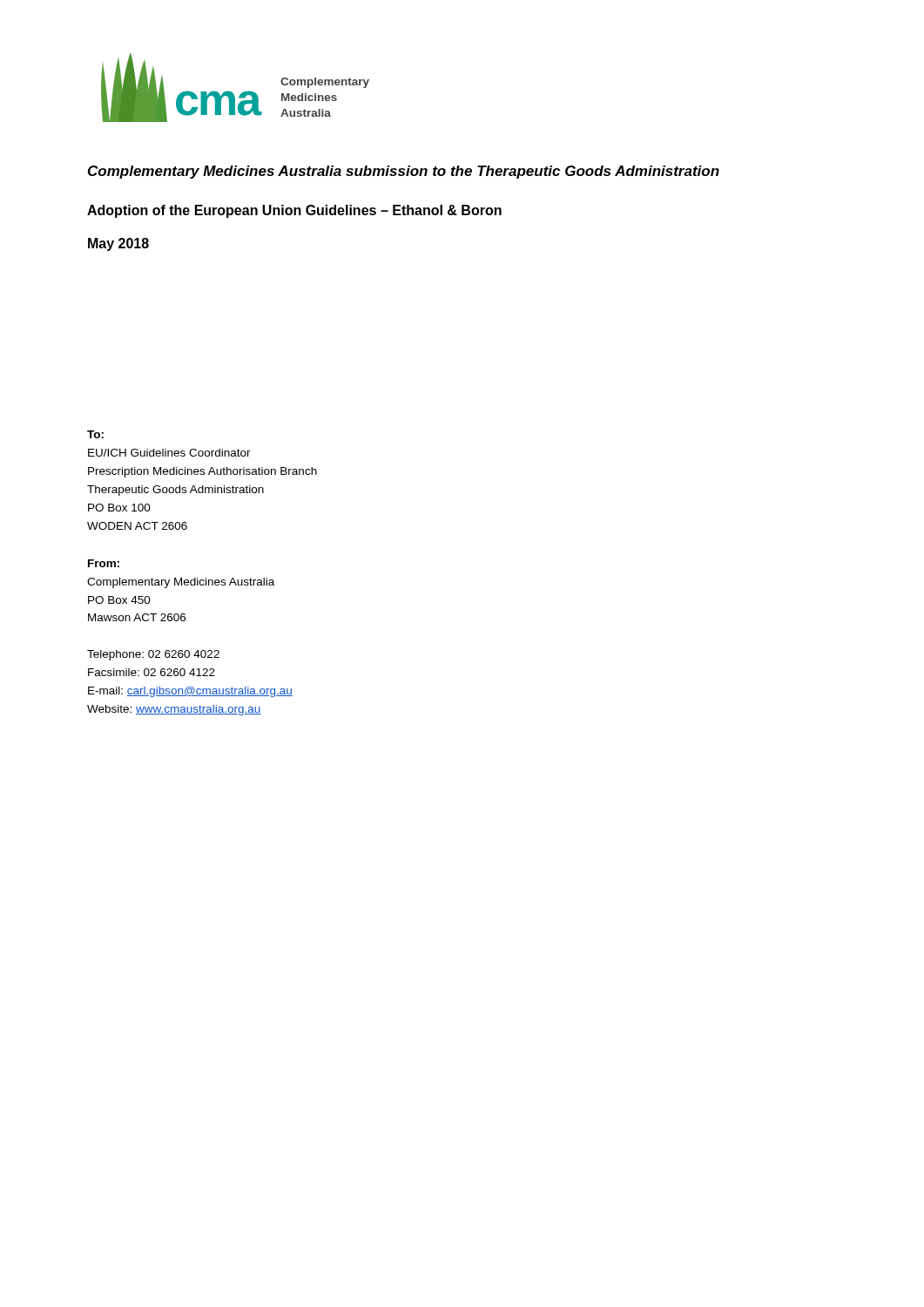Click on the block starting "From: Complementary Medicines Australia PO"
924x1307 pixels.
(x=104, y=563)
